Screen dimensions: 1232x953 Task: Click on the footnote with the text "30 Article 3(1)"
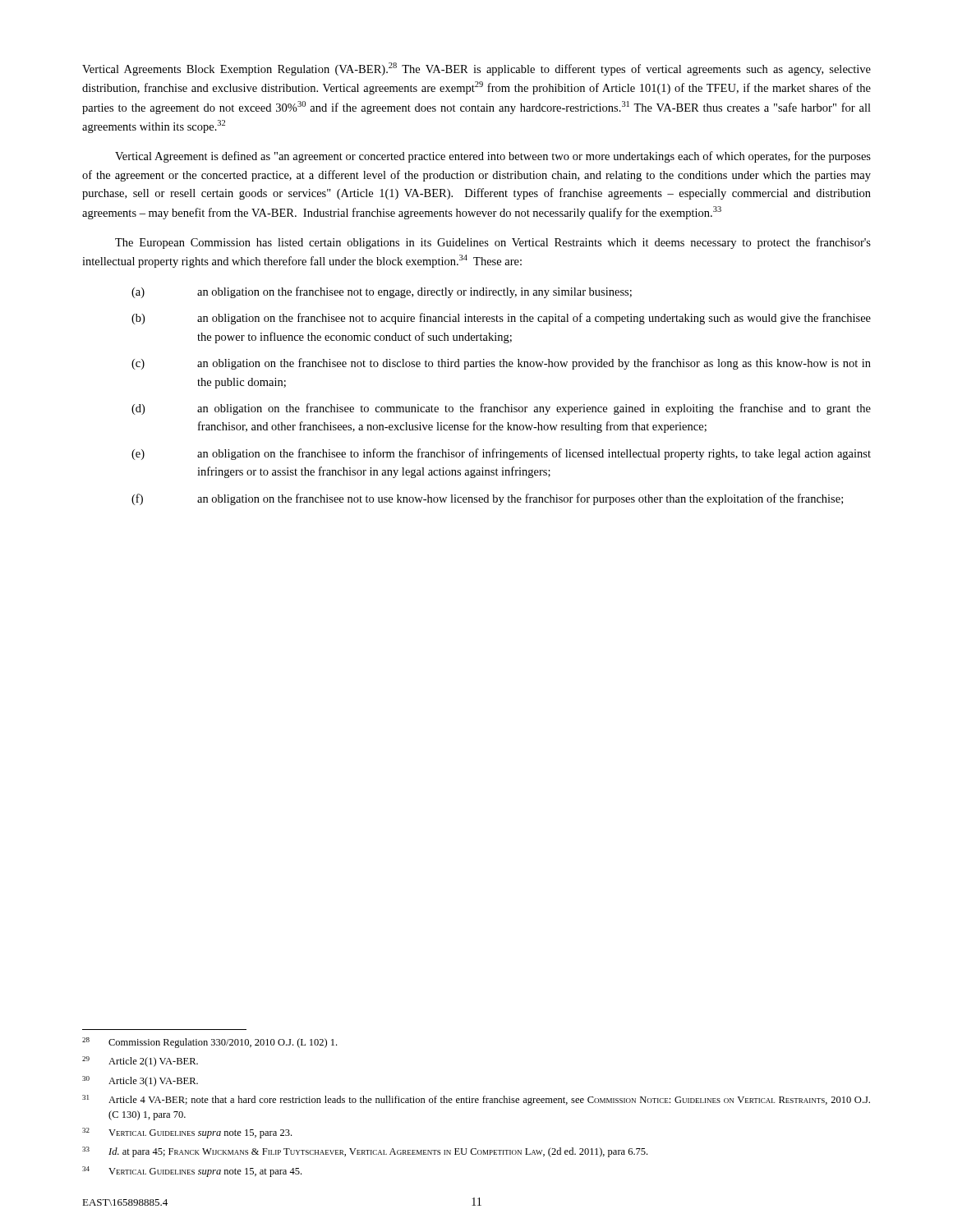pos(140,1081)
